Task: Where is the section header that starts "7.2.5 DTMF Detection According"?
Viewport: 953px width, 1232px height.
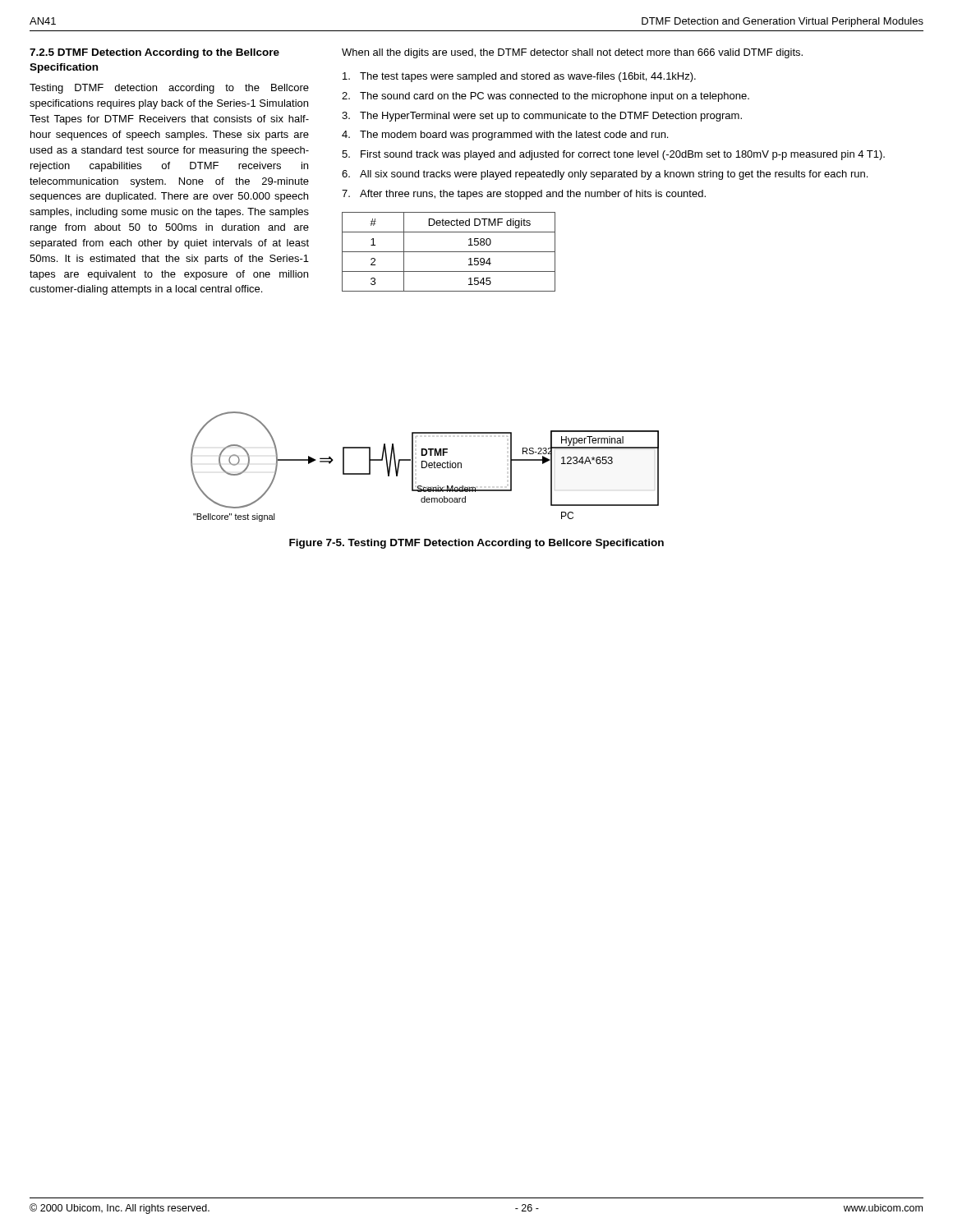Action: pyautogui.click(x=154, y=60)
